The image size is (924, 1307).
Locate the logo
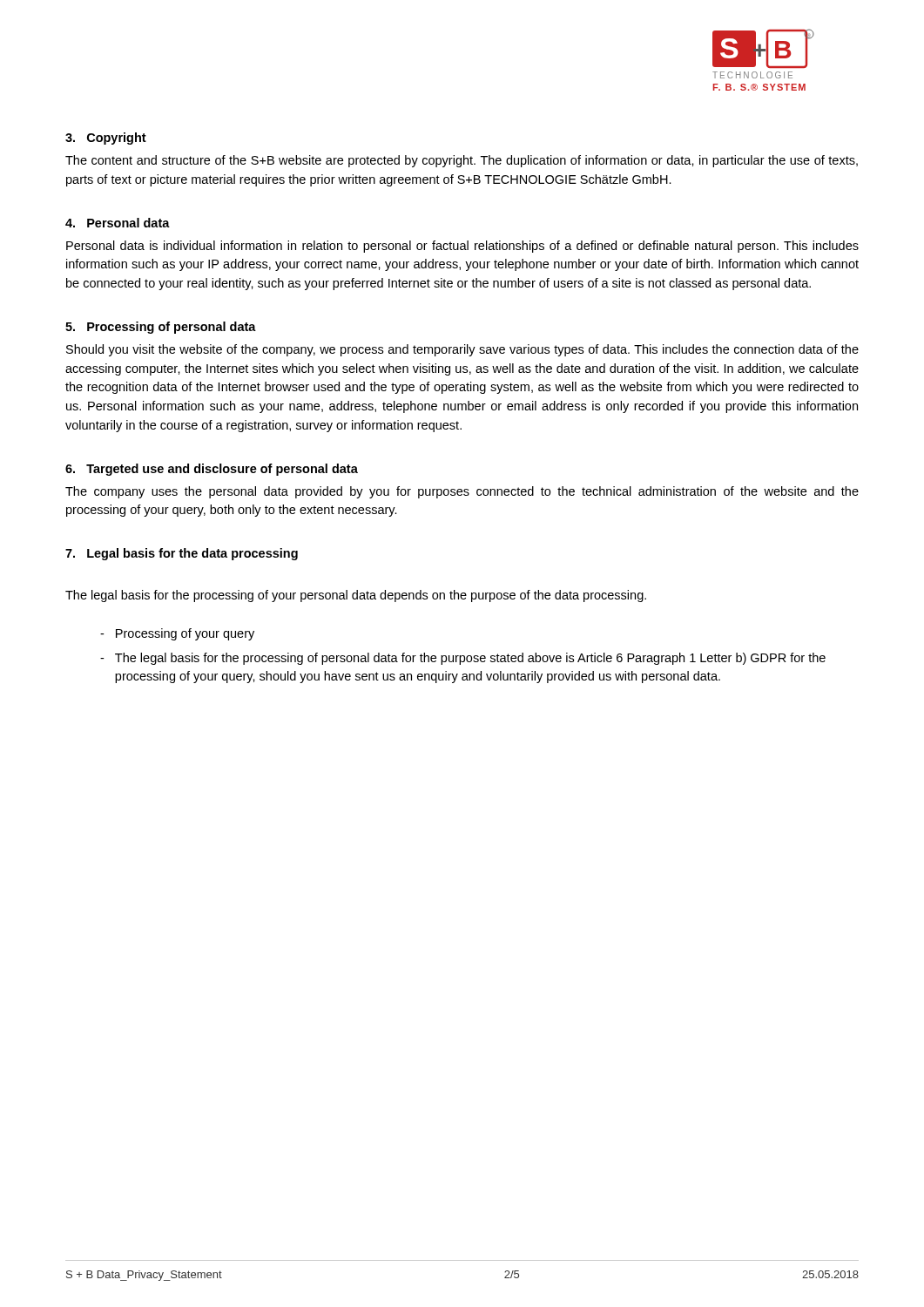pyautogui.click(x=785, y=59)
